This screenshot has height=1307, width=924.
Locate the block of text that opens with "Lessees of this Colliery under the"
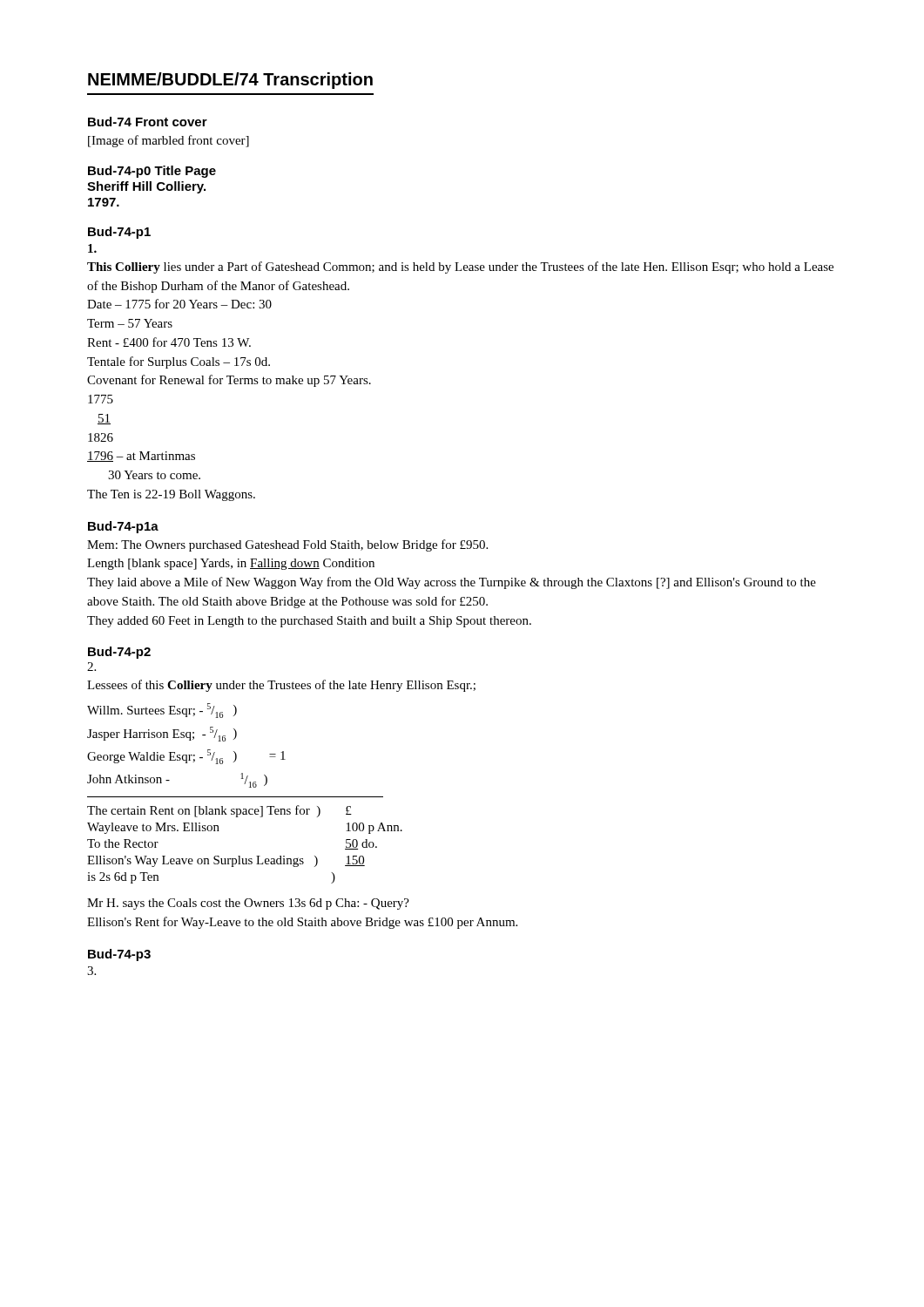(x=281, y=686)
